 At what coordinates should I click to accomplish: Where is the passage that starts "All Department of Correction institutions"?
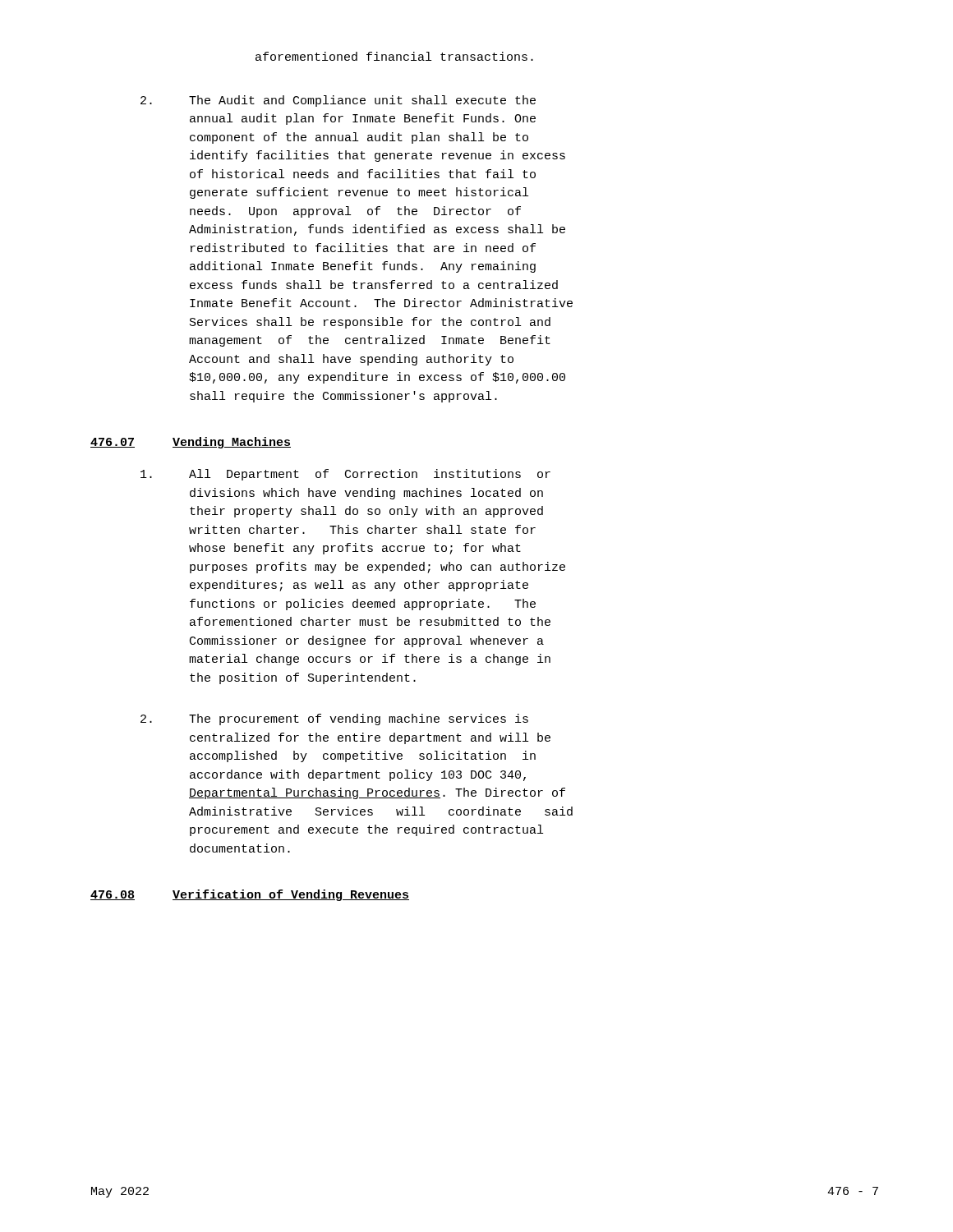(485, 577)
